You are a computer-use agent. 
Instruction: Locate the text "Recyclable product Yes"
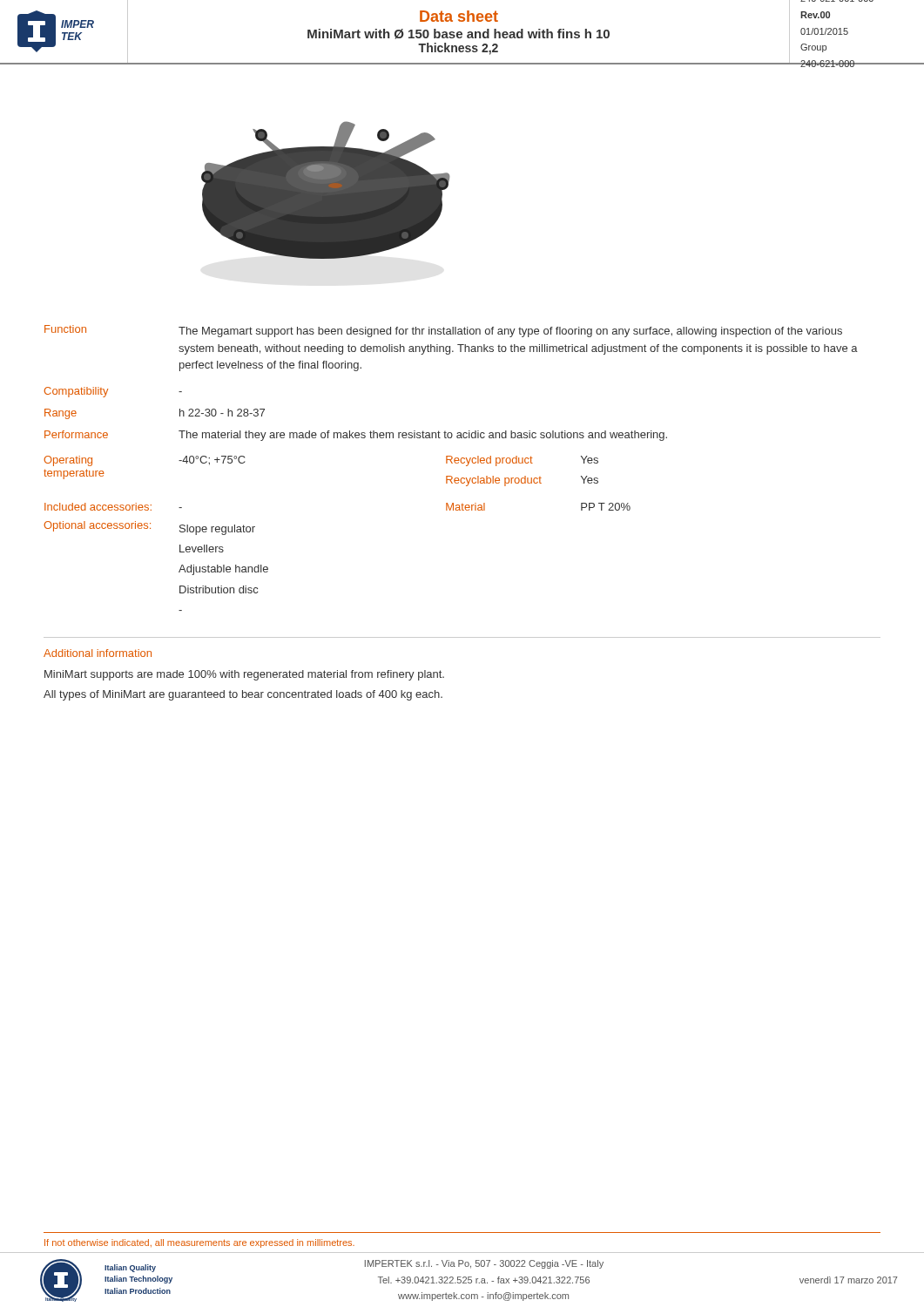click(522, 479)
